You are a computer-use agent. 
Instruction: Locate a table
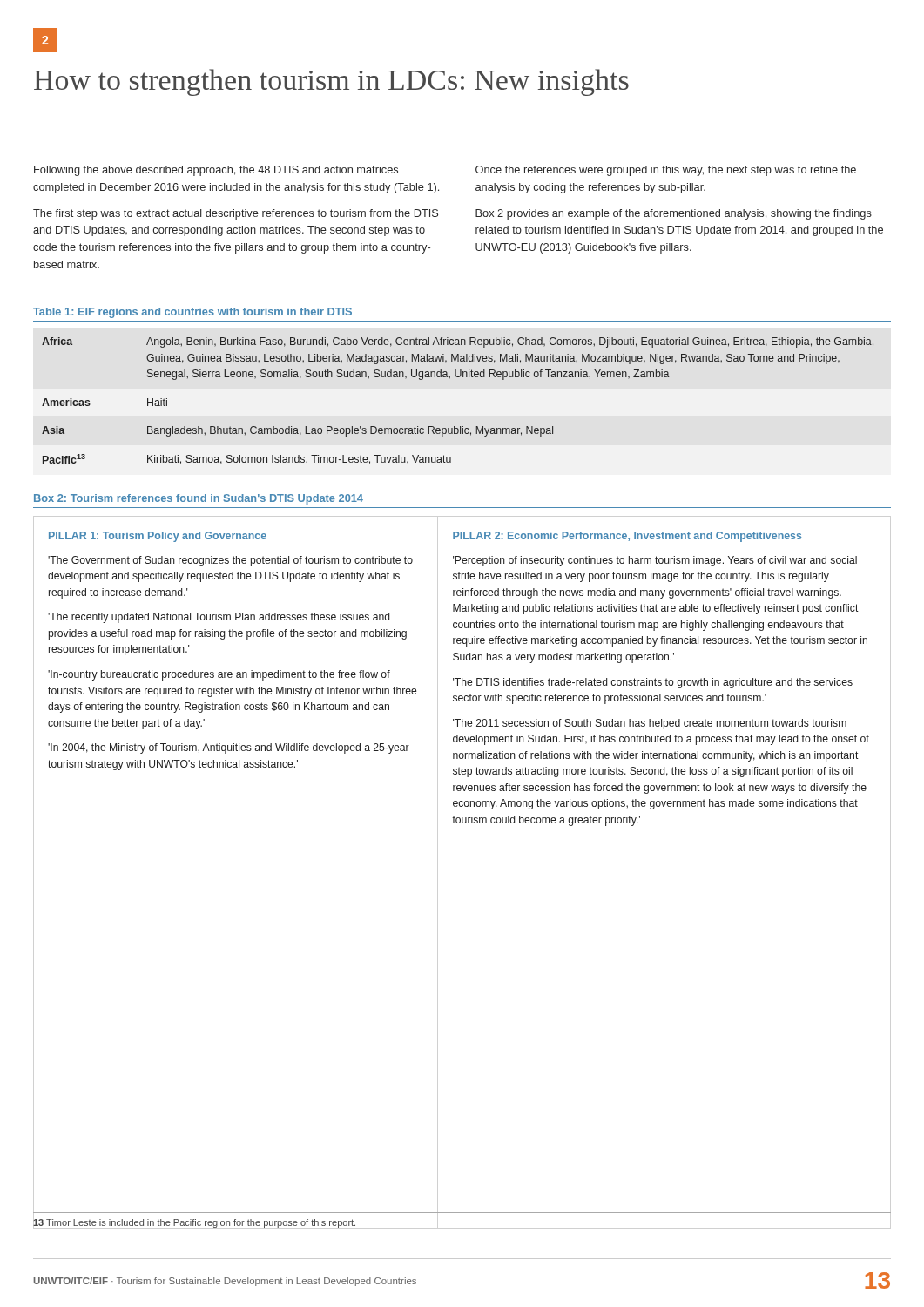tap(462, 401)
